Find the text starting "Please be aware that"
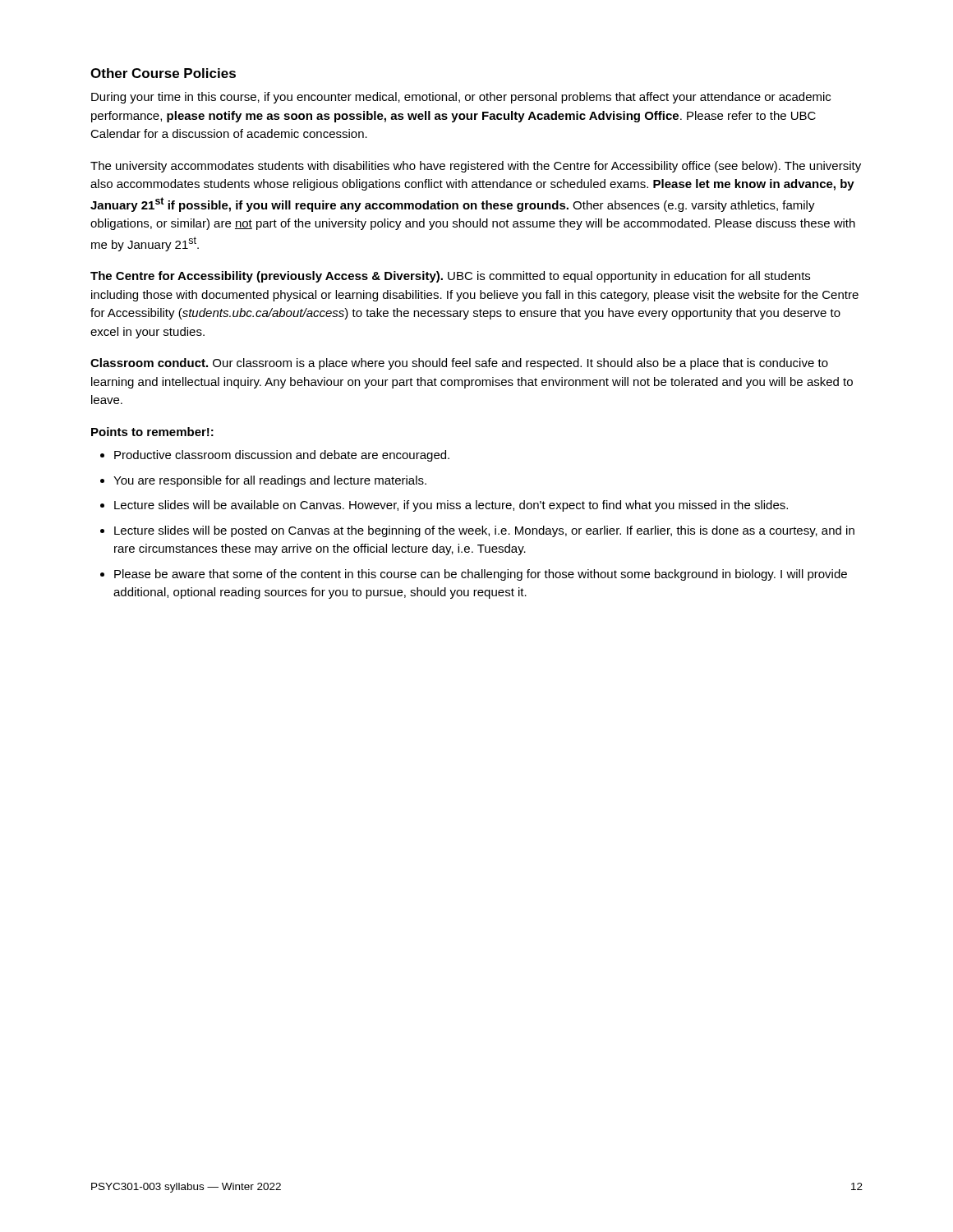The height and width of the screenshot is (1232, 953). [x=488, y=583]
